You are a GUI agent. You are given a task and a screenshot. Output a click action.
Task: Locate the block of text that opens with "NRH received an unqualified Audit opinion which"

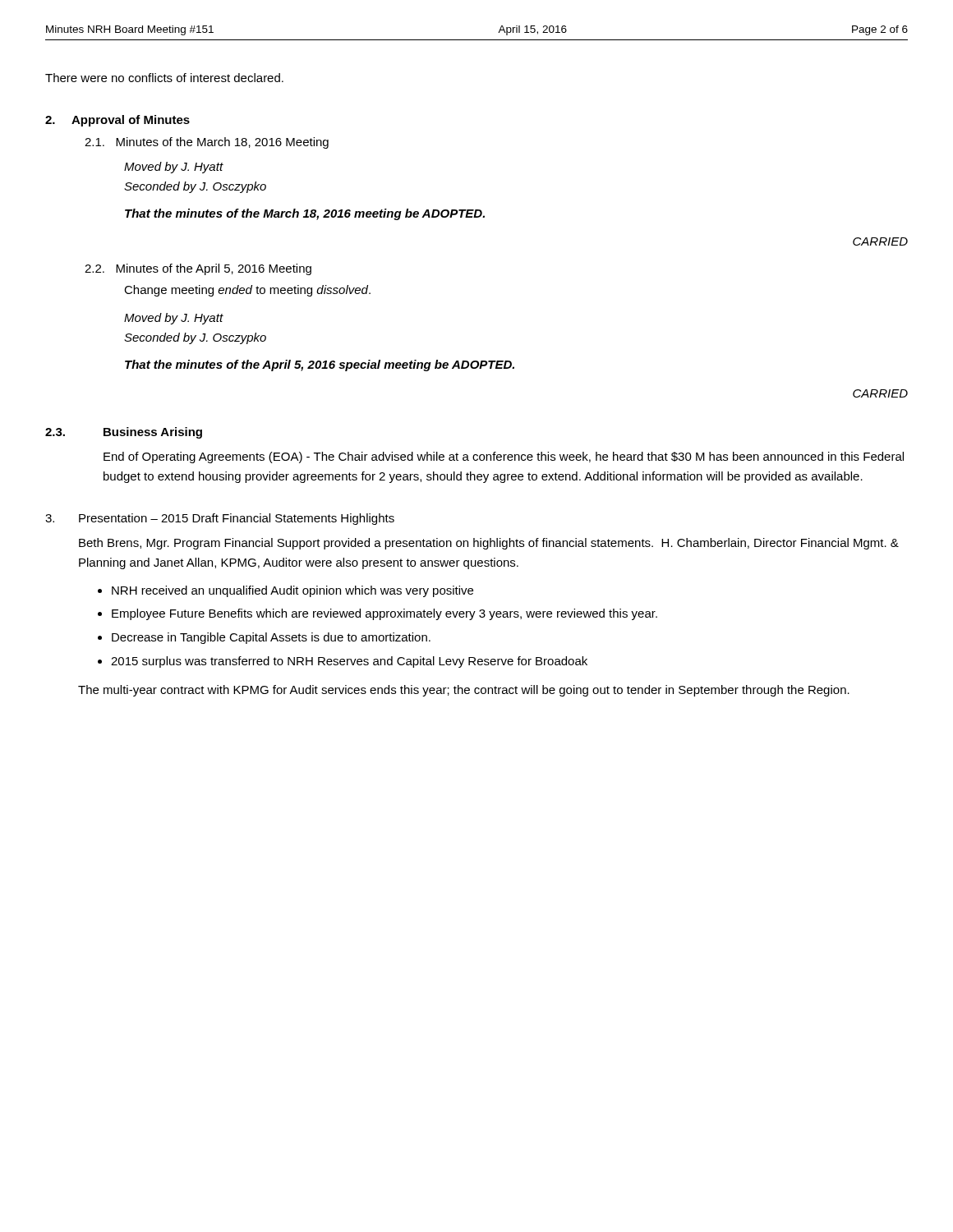tap(292, 590)
